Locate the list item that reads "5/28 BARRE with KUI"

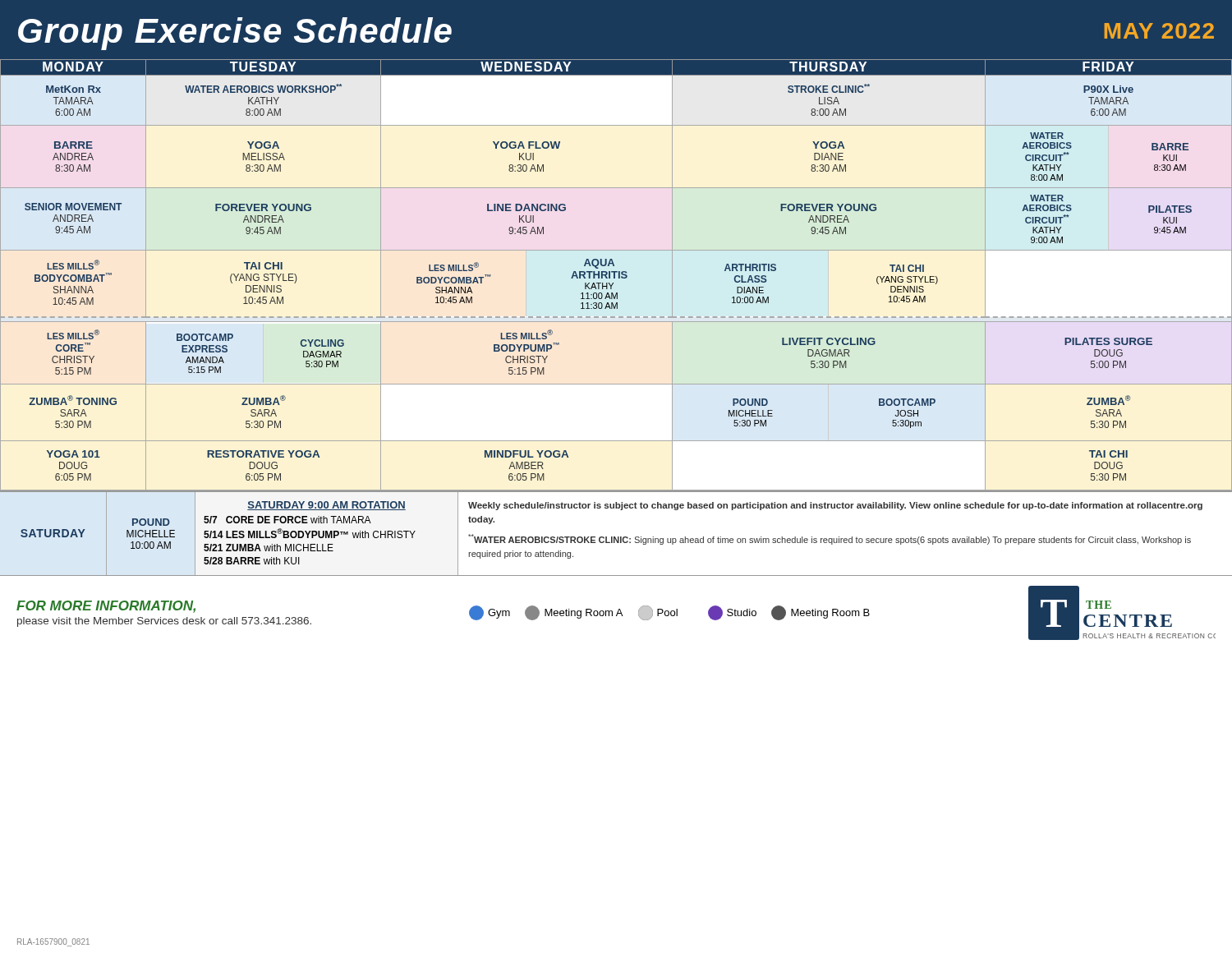[x=252, y=561]
